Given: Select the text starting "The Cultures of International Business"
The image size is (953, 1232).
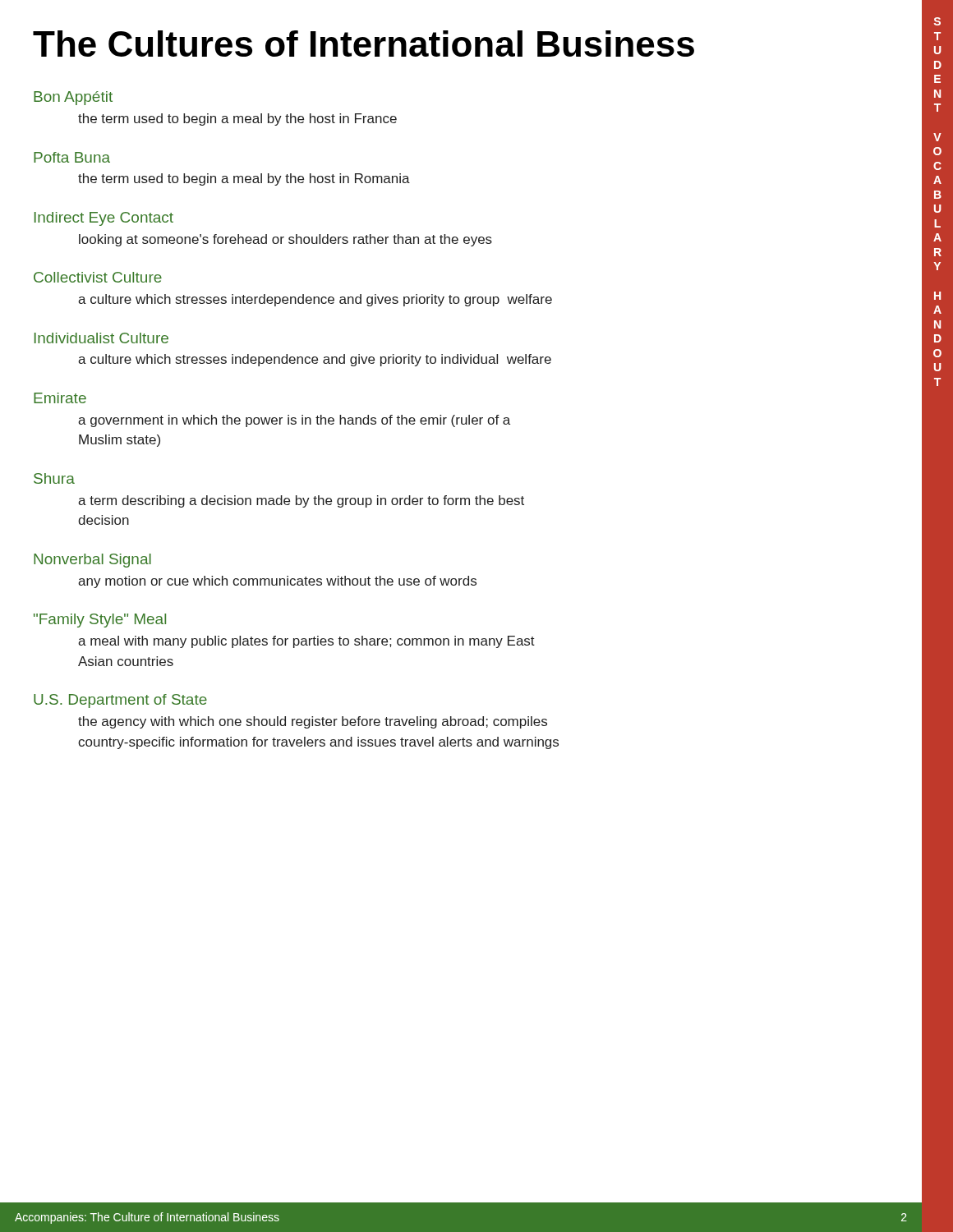Looking at the screenshot, I should click(448, 45).
